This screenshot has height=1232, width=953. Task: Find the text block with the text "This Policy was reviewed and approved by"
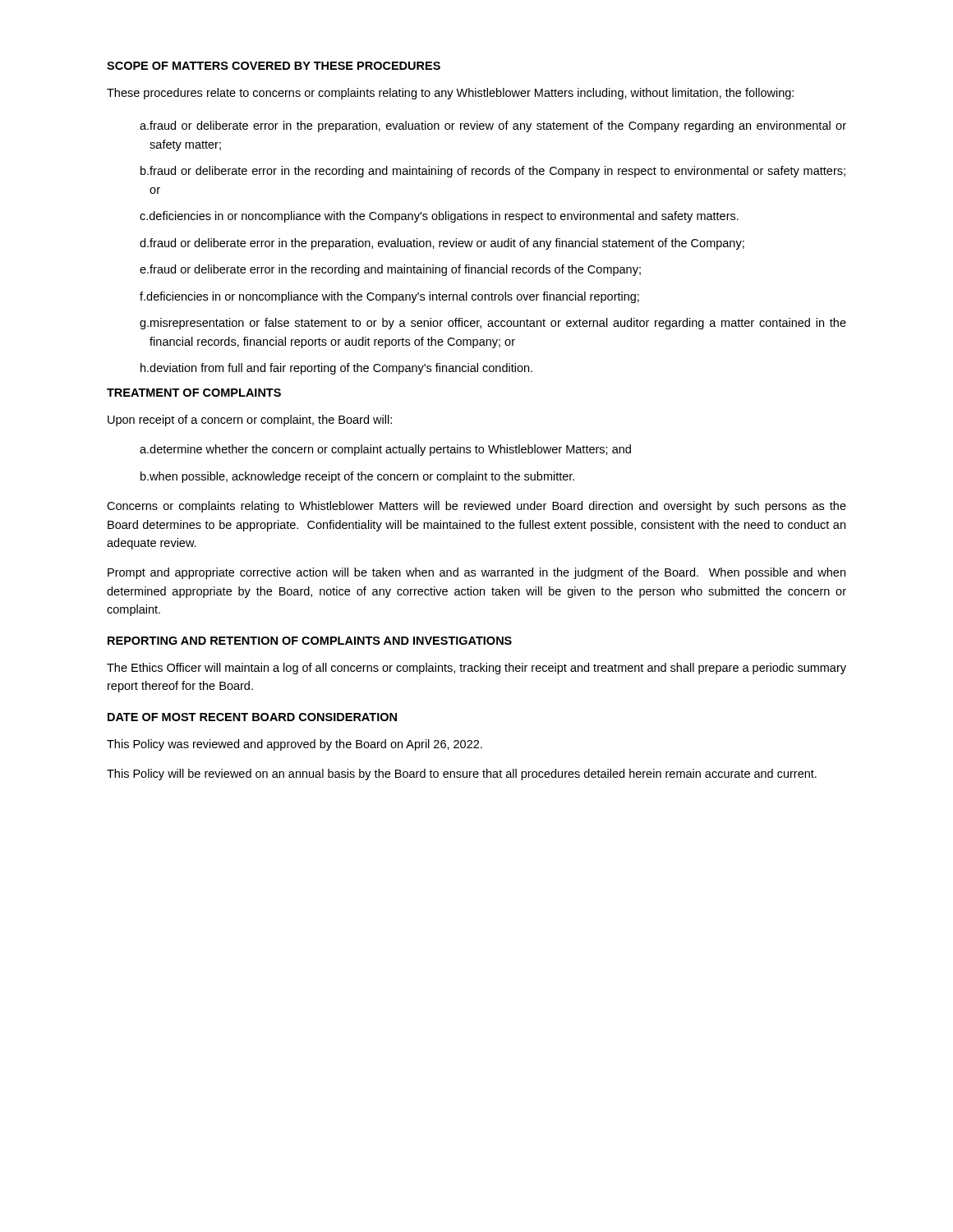(295, 744)
